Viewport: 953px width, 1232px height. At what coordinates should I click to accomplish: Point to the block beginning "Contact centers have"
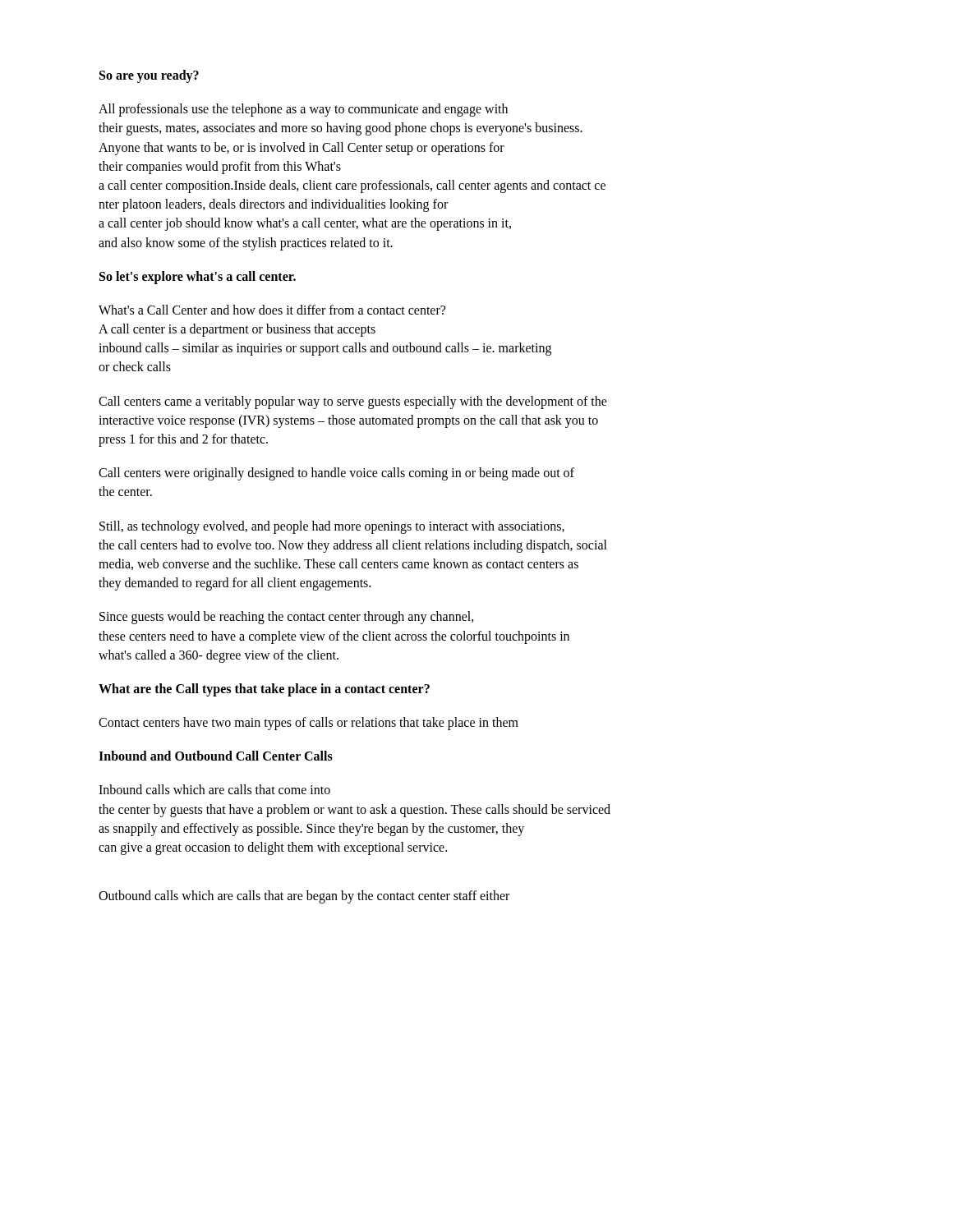tap(476, 723)
